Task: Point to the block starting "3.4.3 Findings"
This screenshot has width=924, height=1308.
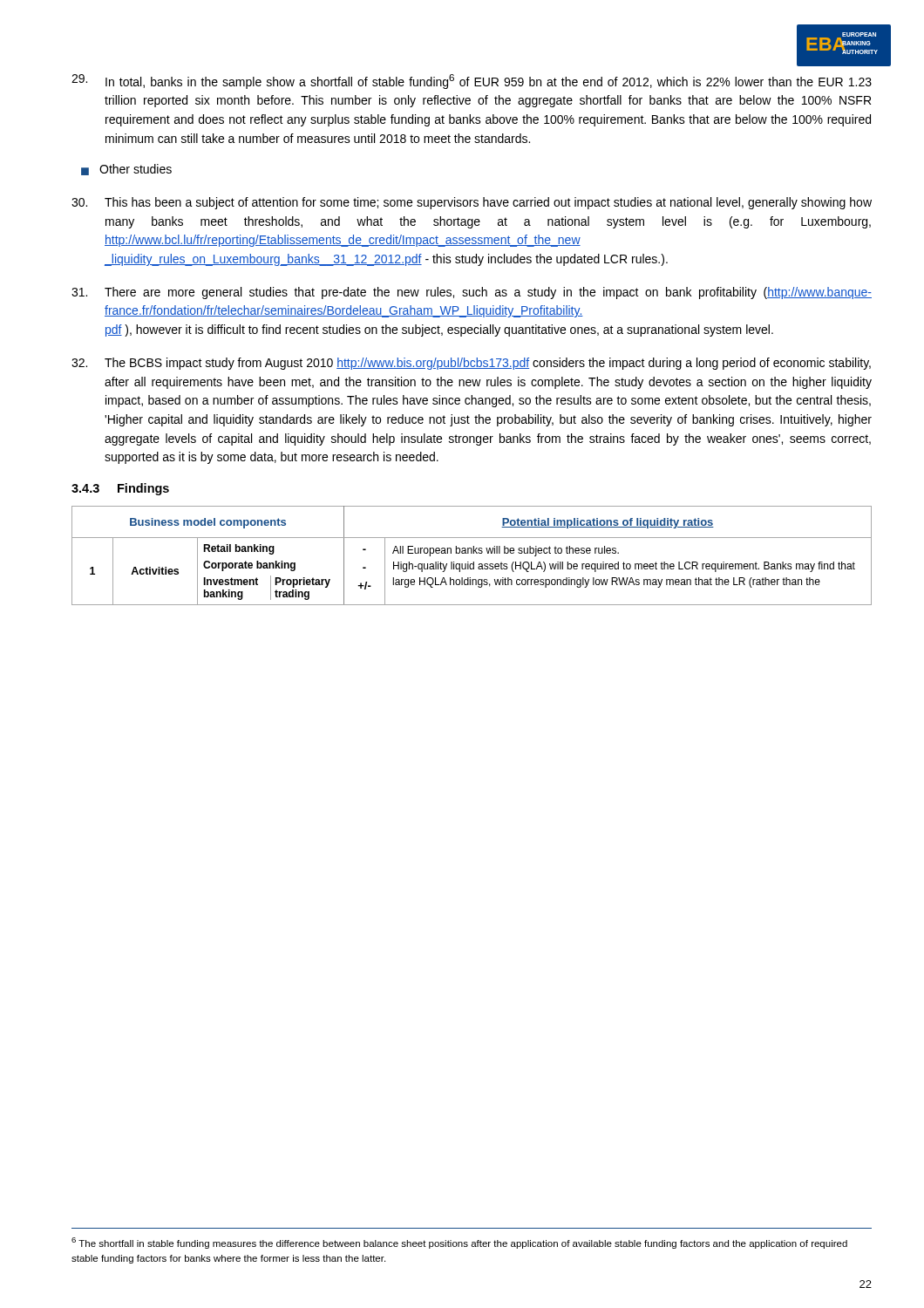Action: (x=120, y=488)
